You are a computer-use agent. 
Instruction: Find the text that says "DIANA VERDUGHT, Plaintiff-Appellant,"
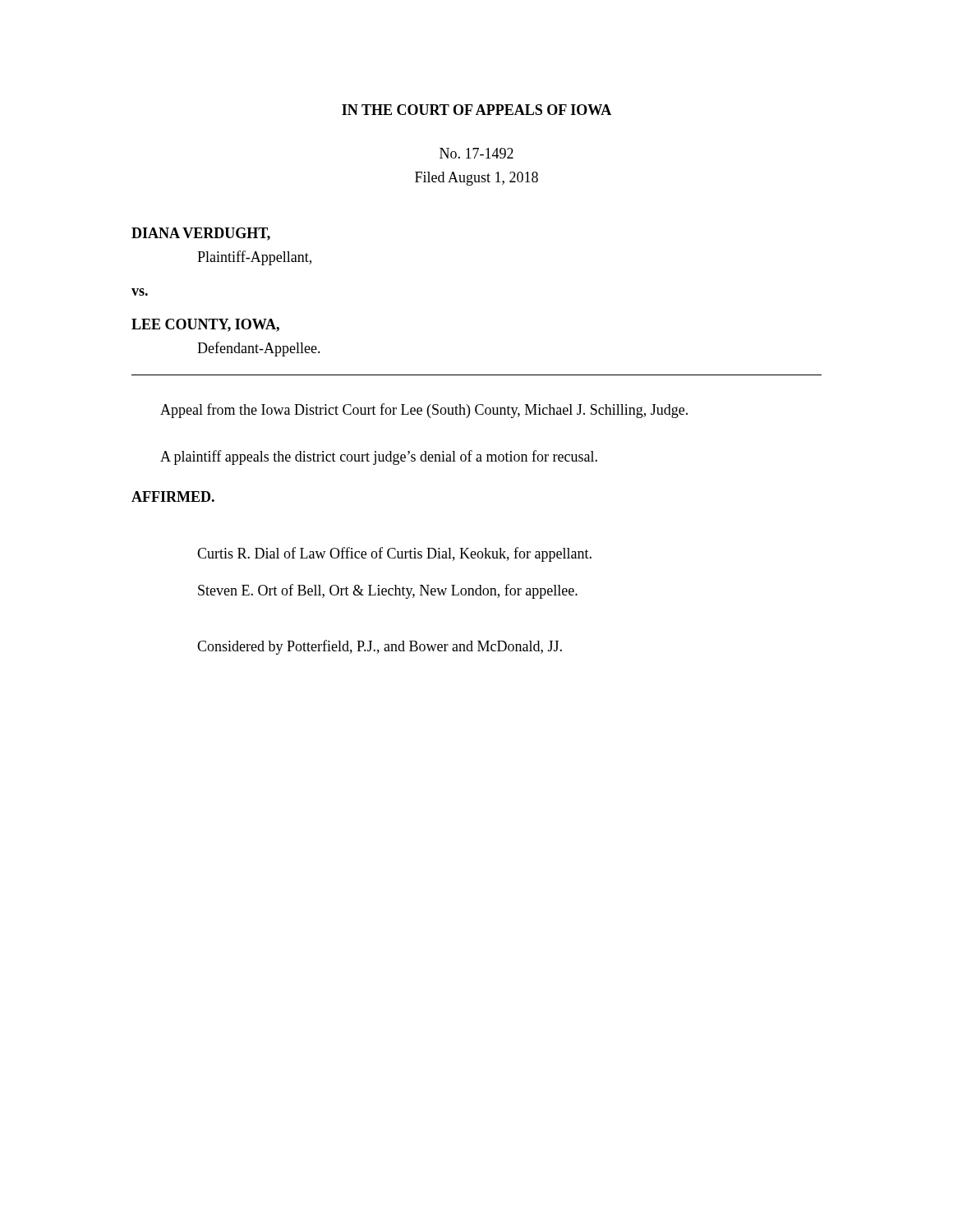tap(201, 234)
